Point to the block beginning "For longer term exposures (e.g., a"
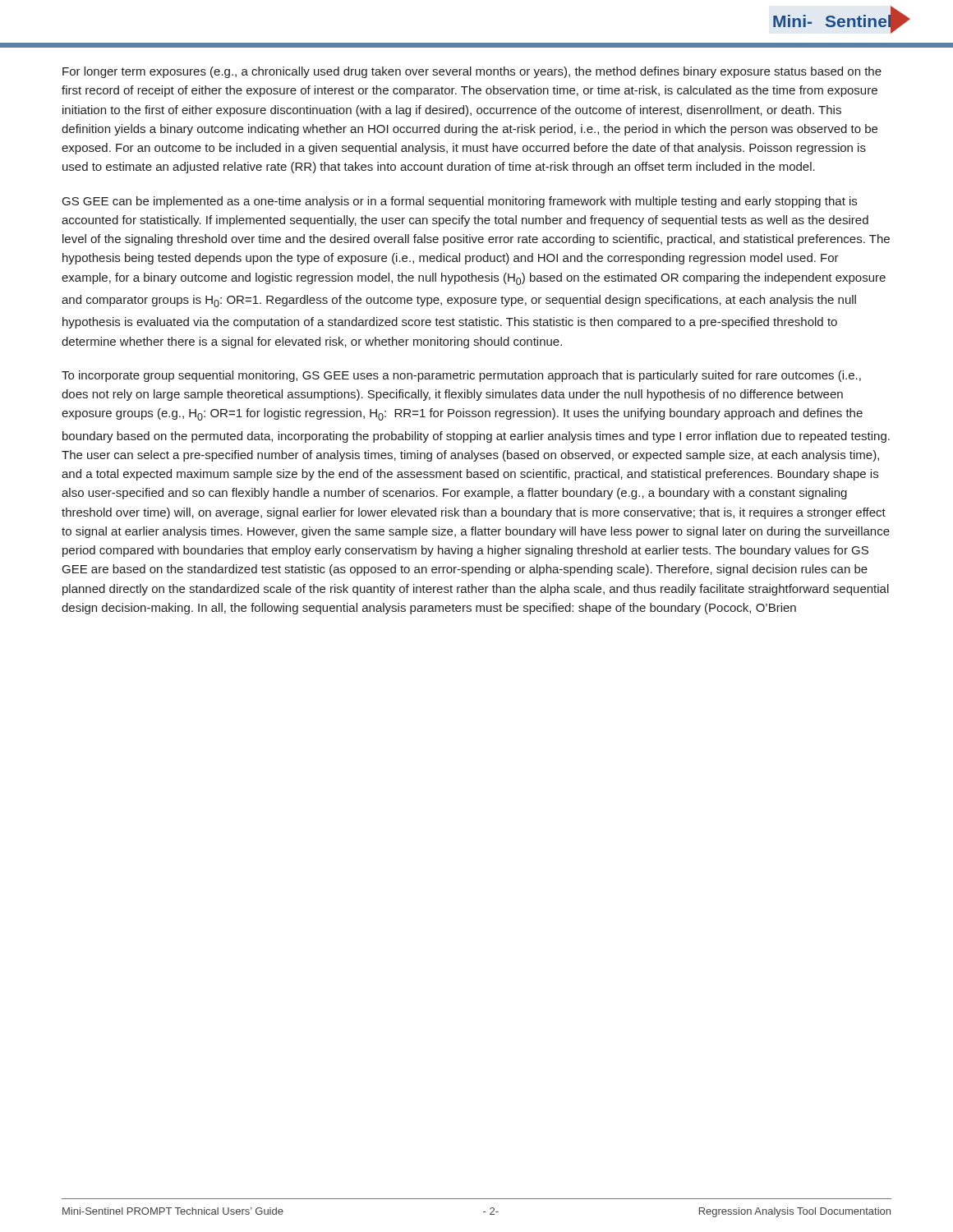 [472, 119]
